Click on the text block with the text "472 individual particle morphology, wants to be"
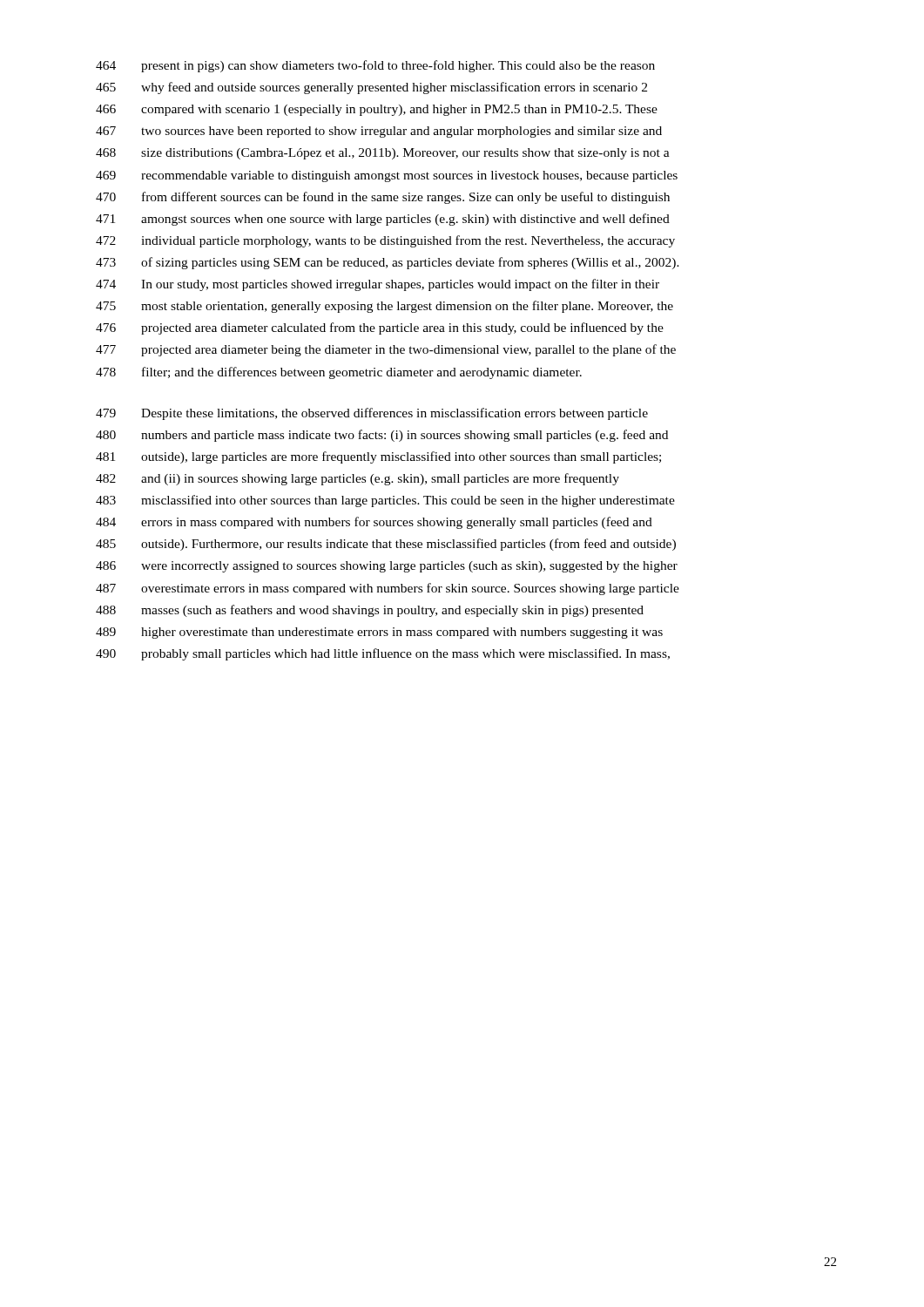Screen dimensions: 1307x924 click(466, 240)
